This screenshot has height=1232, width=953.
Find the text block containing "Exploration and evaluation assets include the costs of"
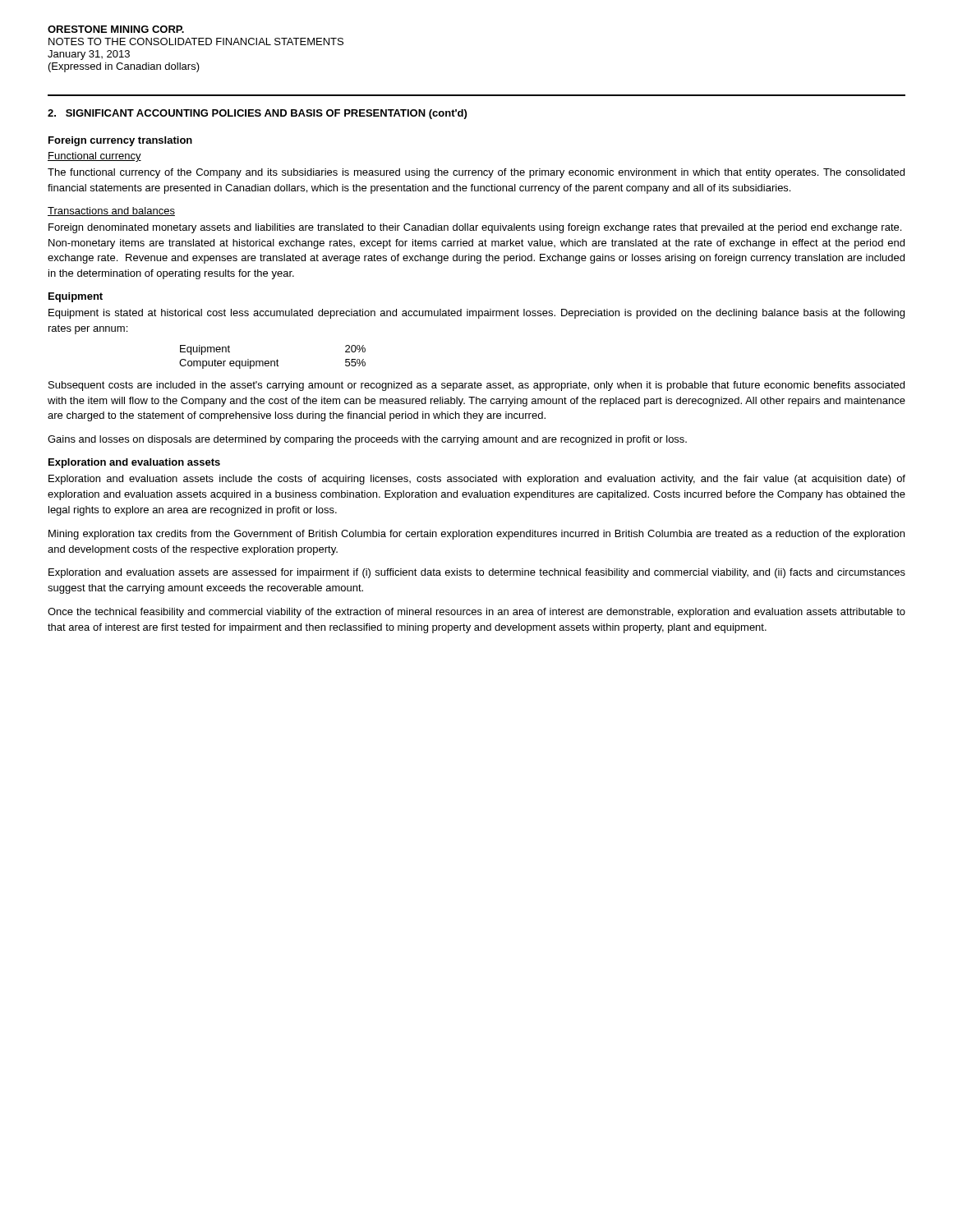pos(476,494)
